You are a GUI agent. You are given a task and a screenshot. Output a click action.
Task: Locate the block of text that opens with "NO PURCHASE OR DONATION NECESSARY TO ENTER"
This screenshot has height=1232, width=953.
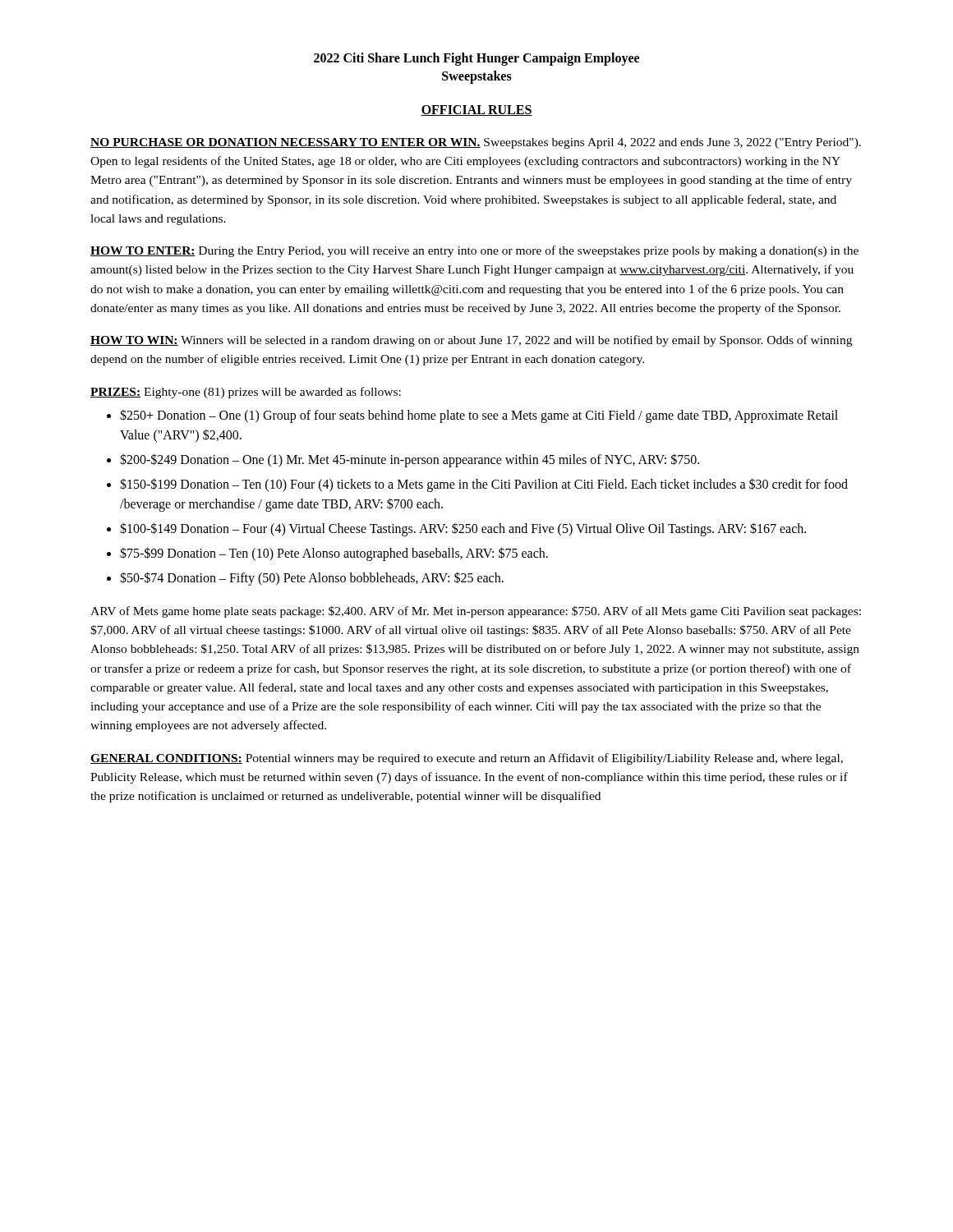[x=476, y=180]
